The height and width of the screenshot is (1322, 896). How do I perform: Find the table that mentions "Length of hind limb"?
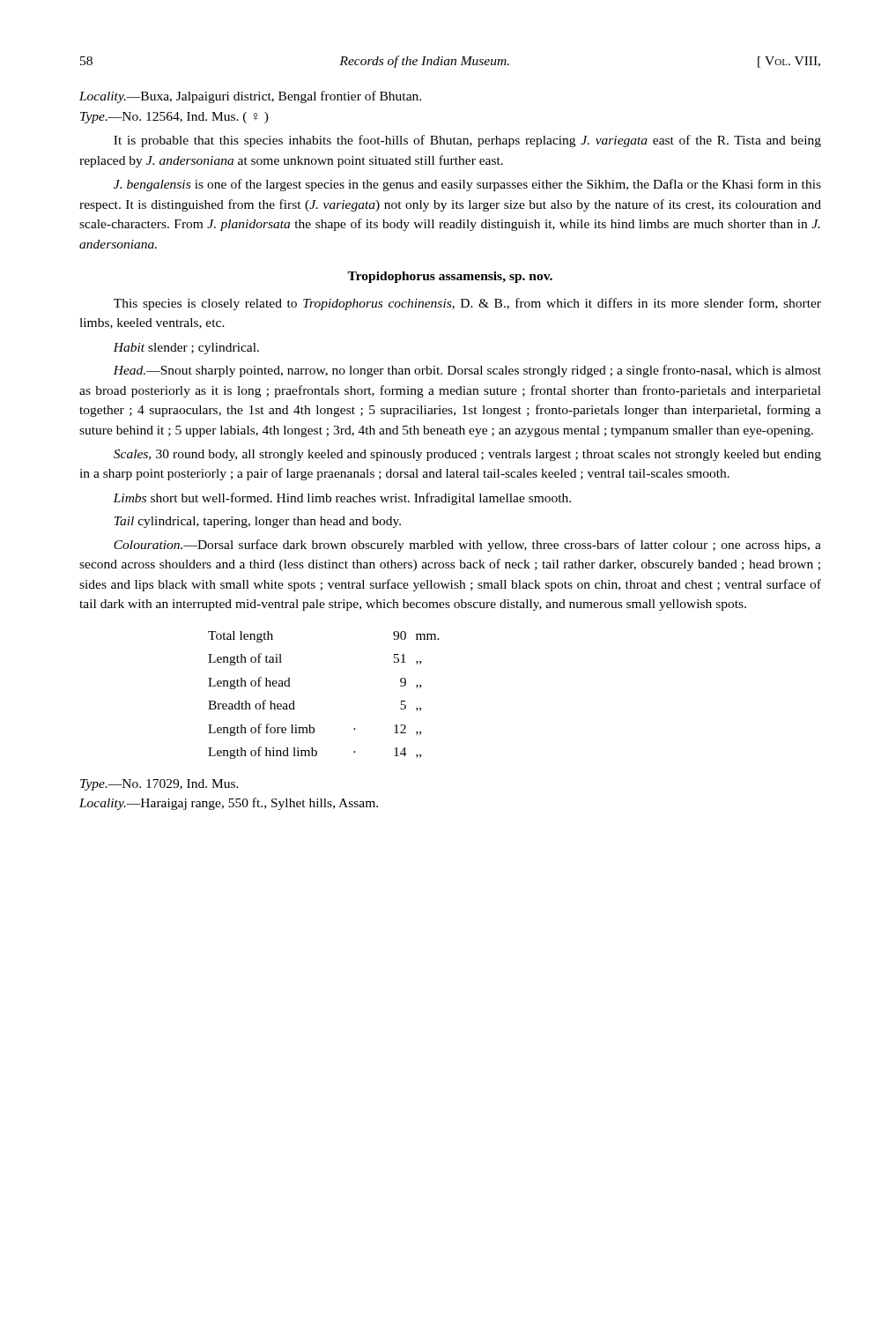[450, 694]
